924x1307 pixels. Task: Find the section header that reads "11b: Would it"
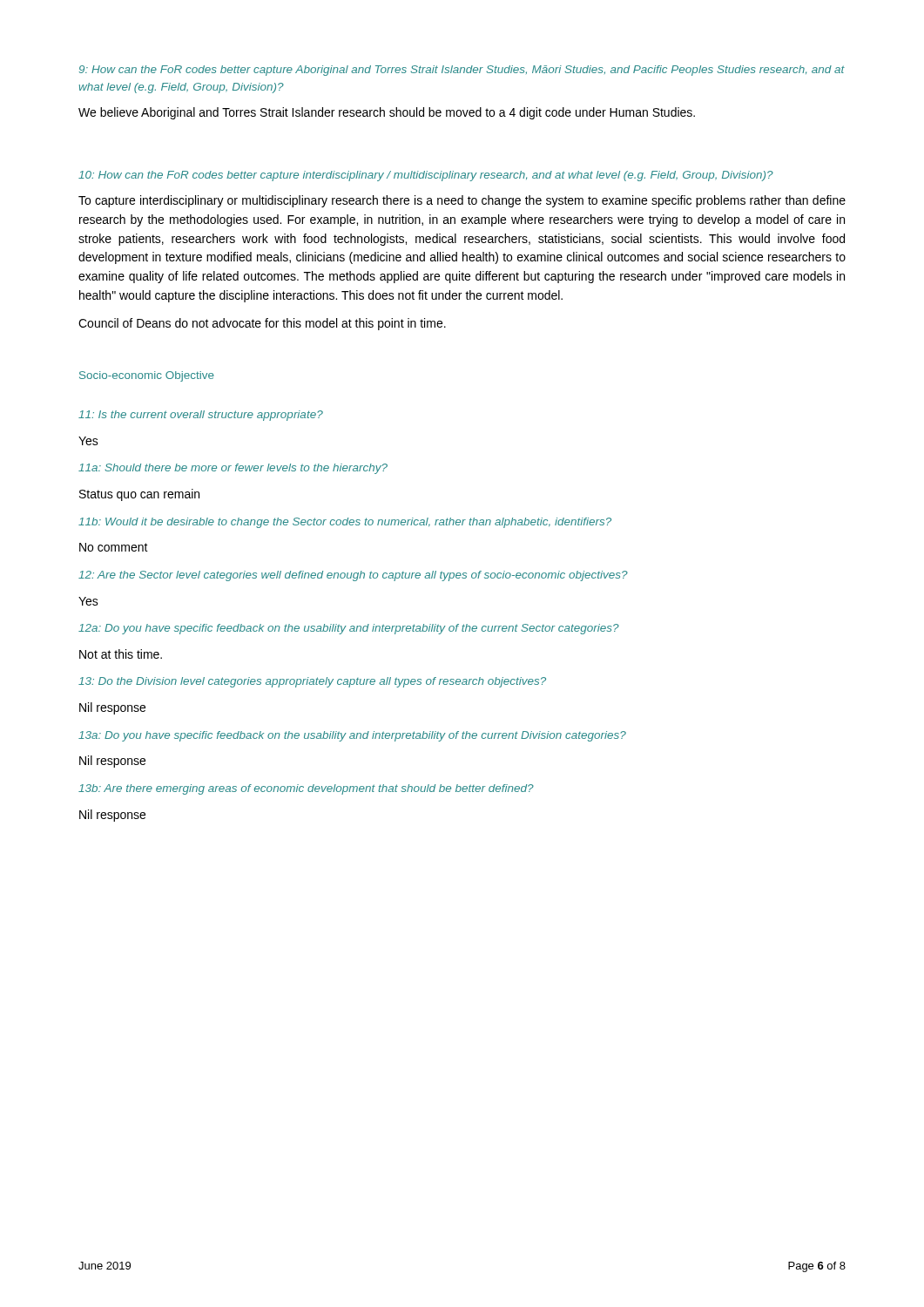[345, 521]
